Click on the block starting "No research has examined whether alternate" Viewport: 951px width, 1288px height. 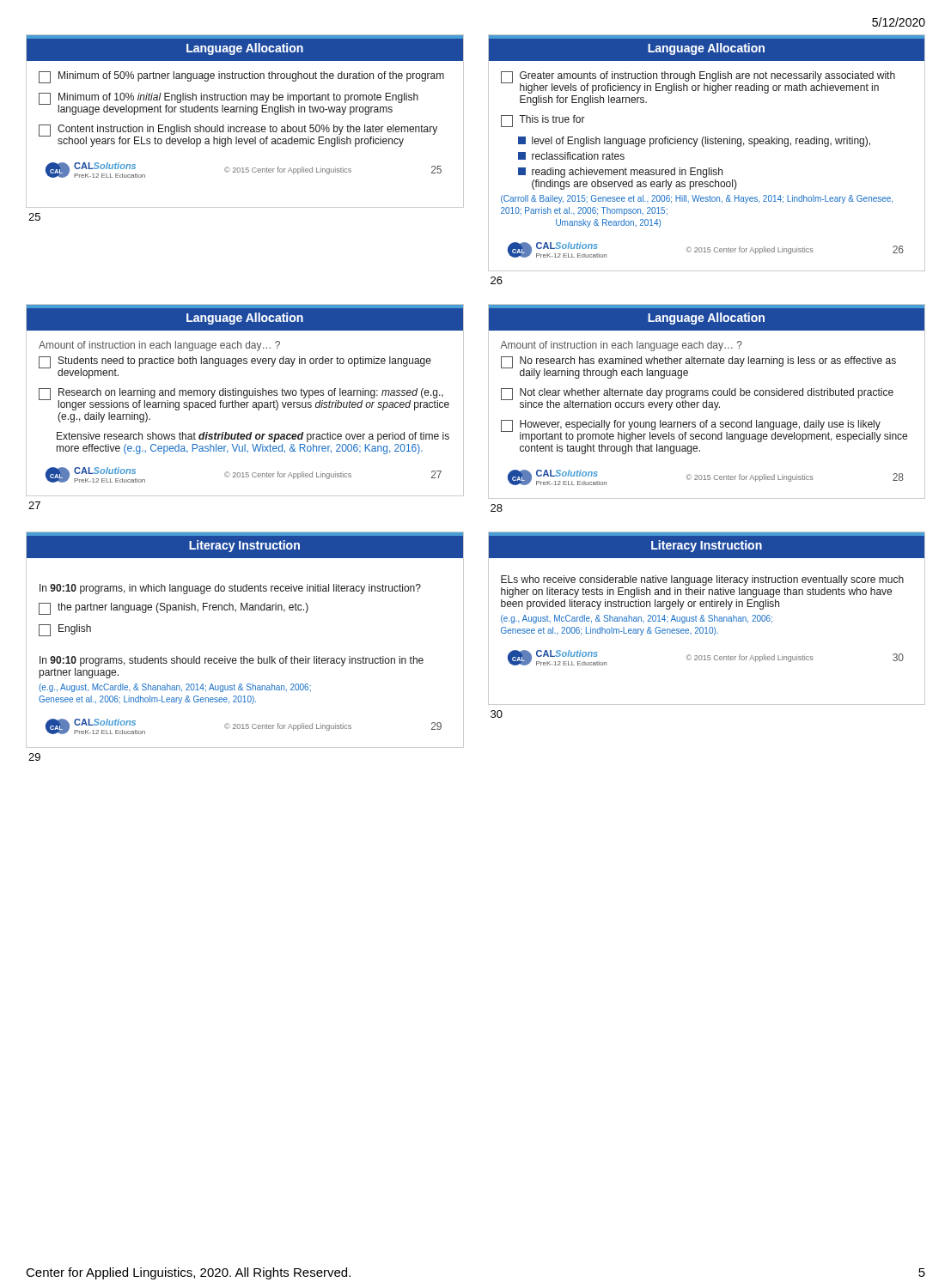(706, 367)
